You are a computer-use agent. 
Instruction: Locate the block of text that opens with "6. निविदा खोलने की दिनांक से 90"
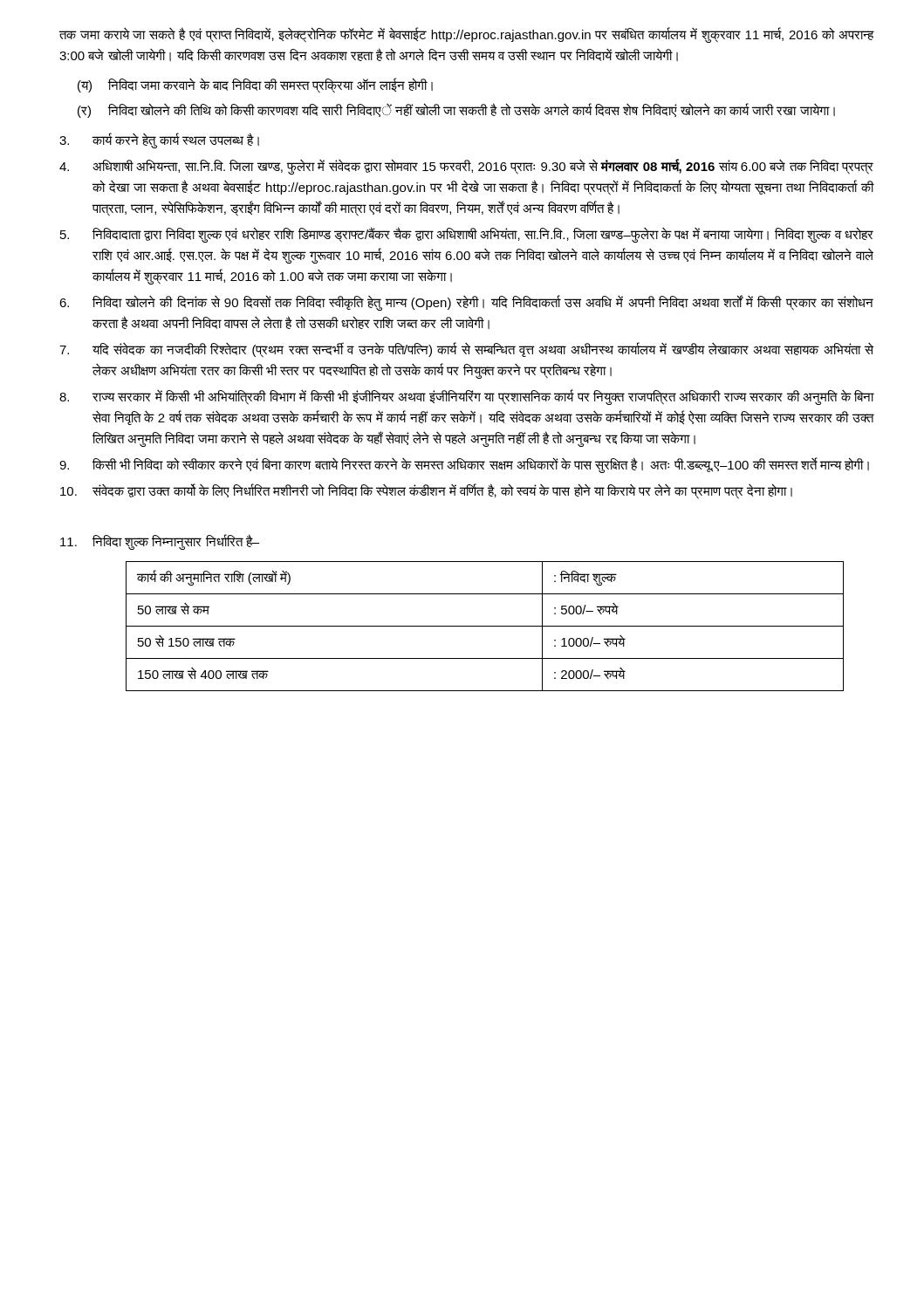tap(466, 313)
